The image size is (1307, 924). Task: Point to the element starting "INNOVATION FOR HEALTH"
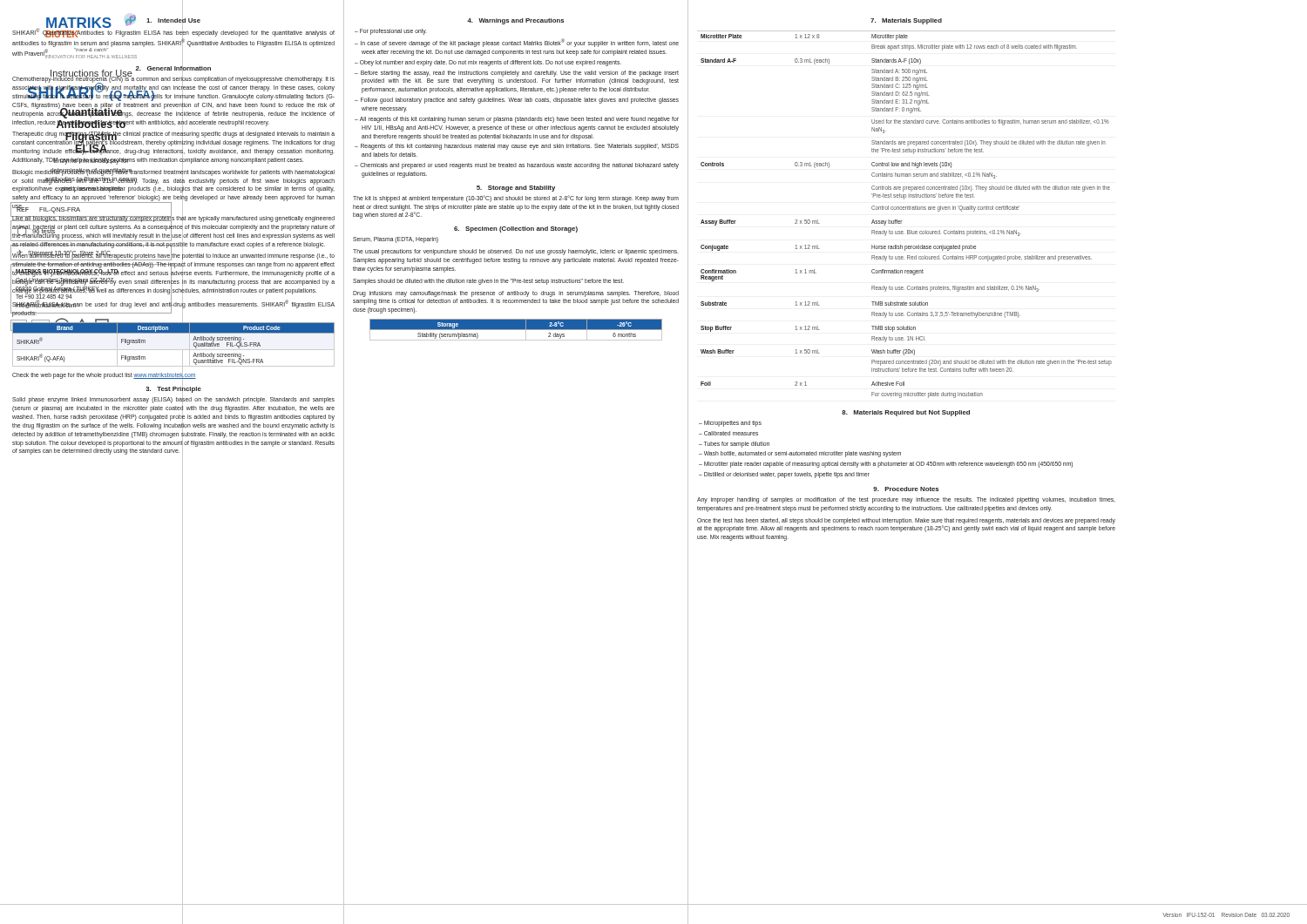pyautogui.click(x=91, y=57)
